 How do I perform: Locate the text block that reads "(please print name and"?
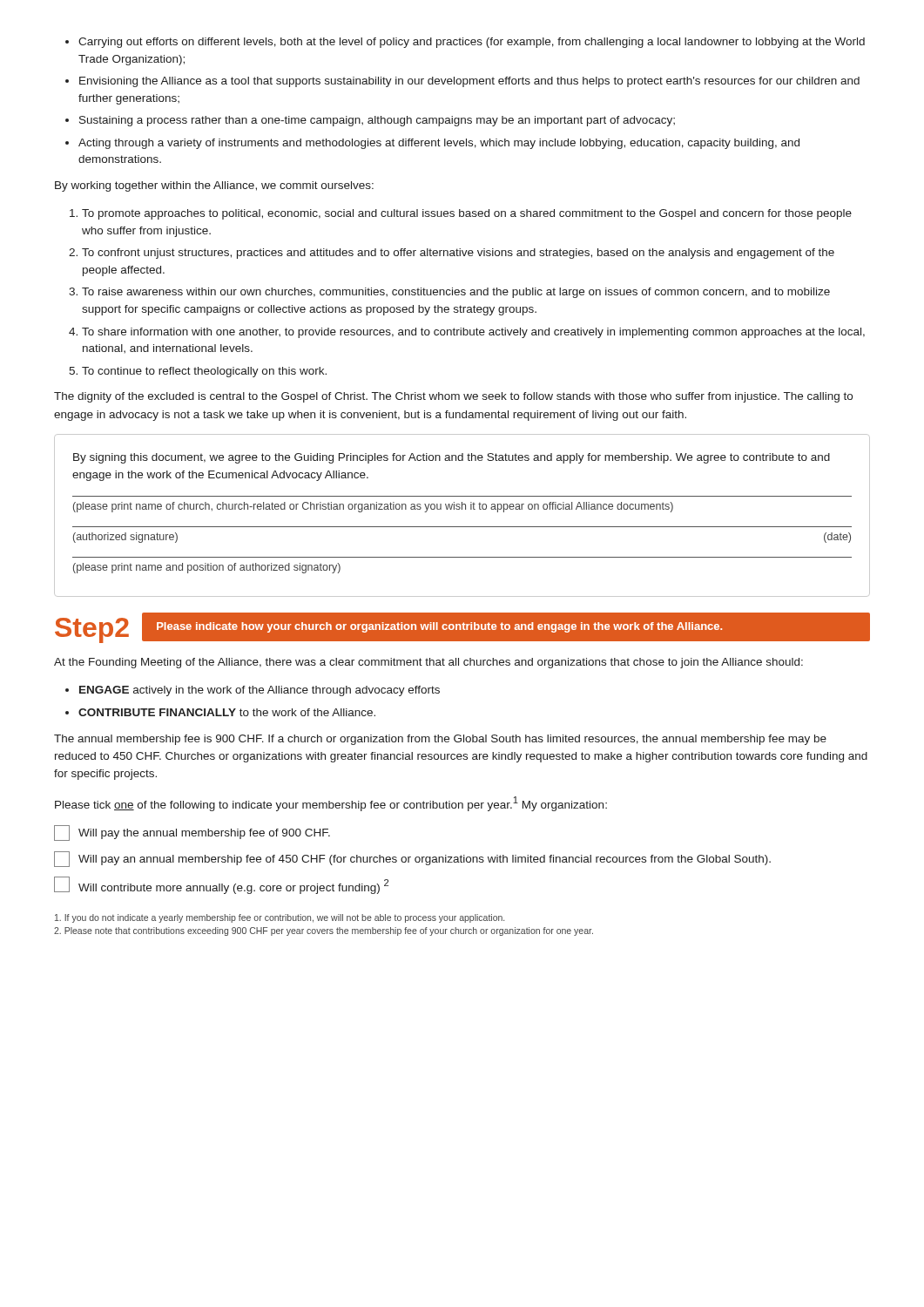[207, 567]
